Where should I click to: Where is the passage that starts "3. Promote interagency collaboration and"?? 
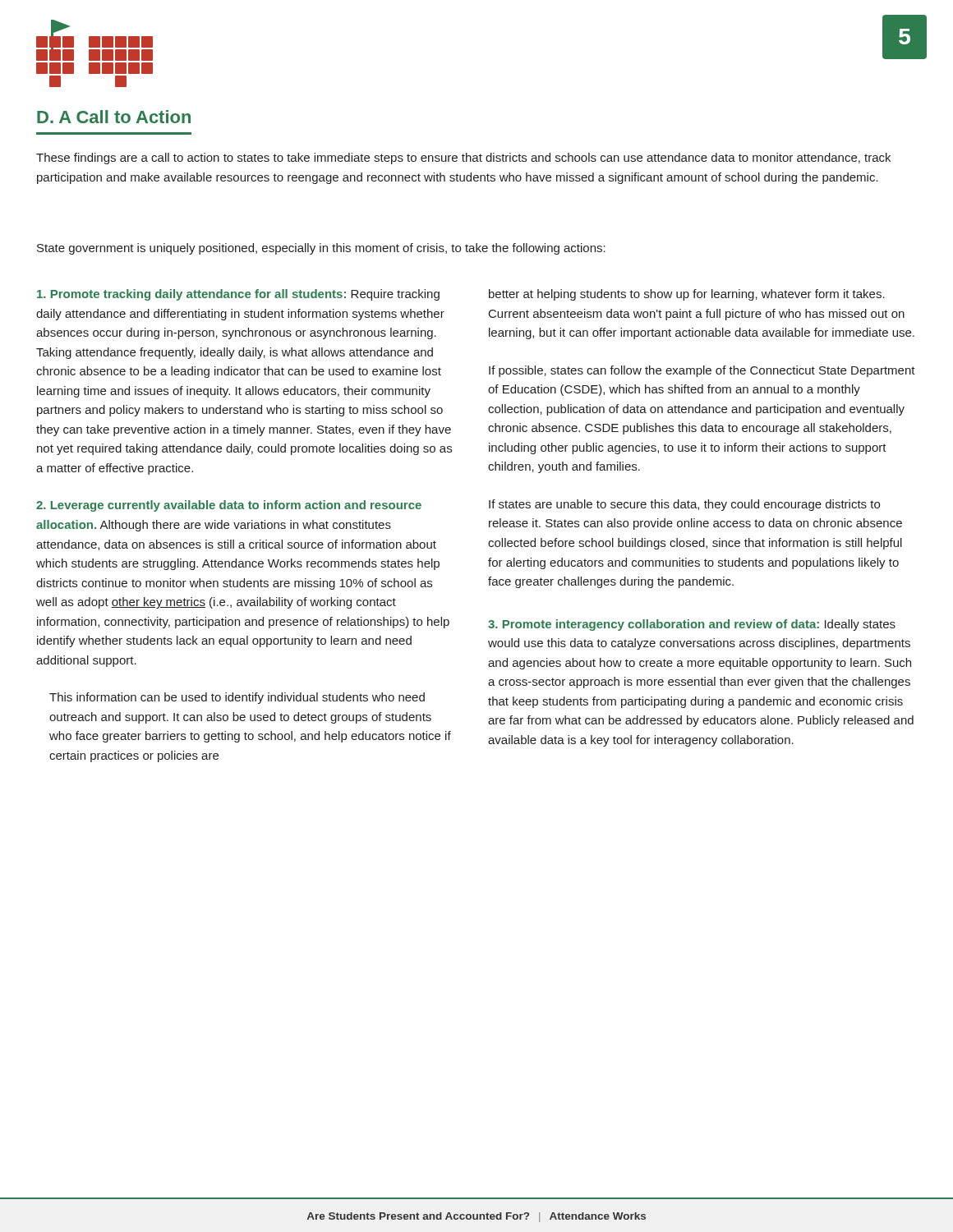click(x=701, y=682)
